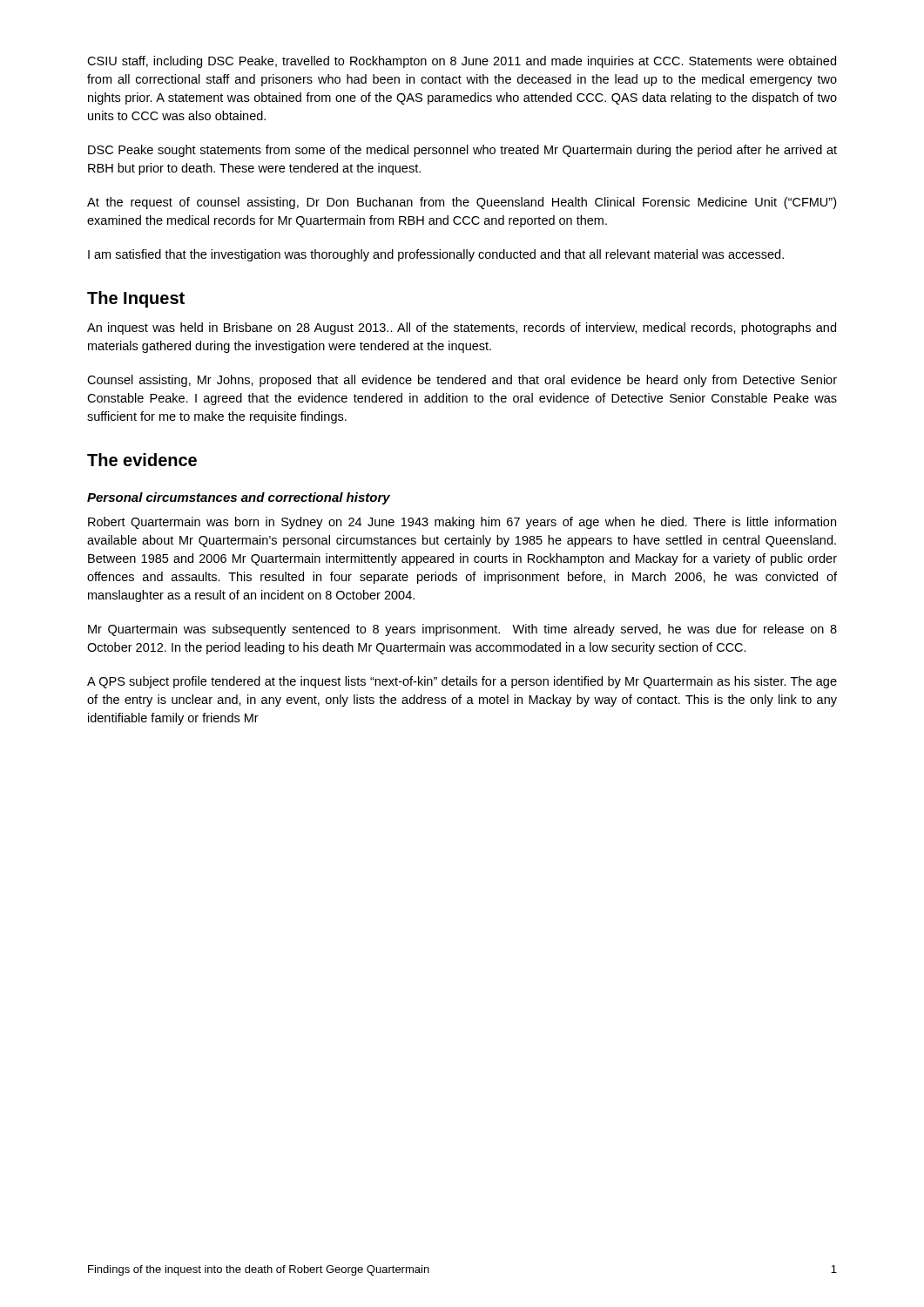
Task: Click the passage that begins "Mr Quartermain was subsequently sentenced"
Action: point(462,639)
